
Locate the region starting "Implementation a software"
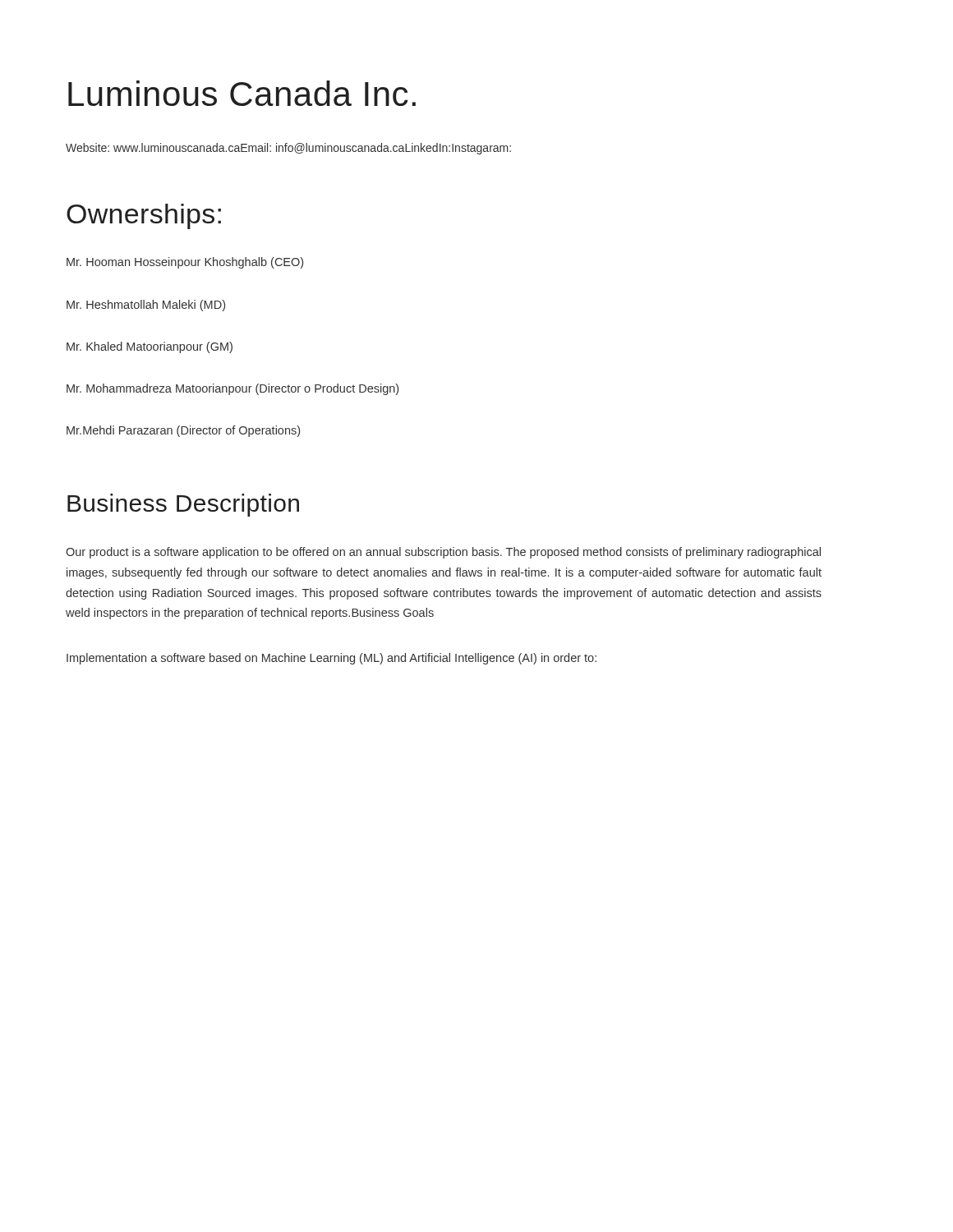pyautogui.click(x=332, y=658)
